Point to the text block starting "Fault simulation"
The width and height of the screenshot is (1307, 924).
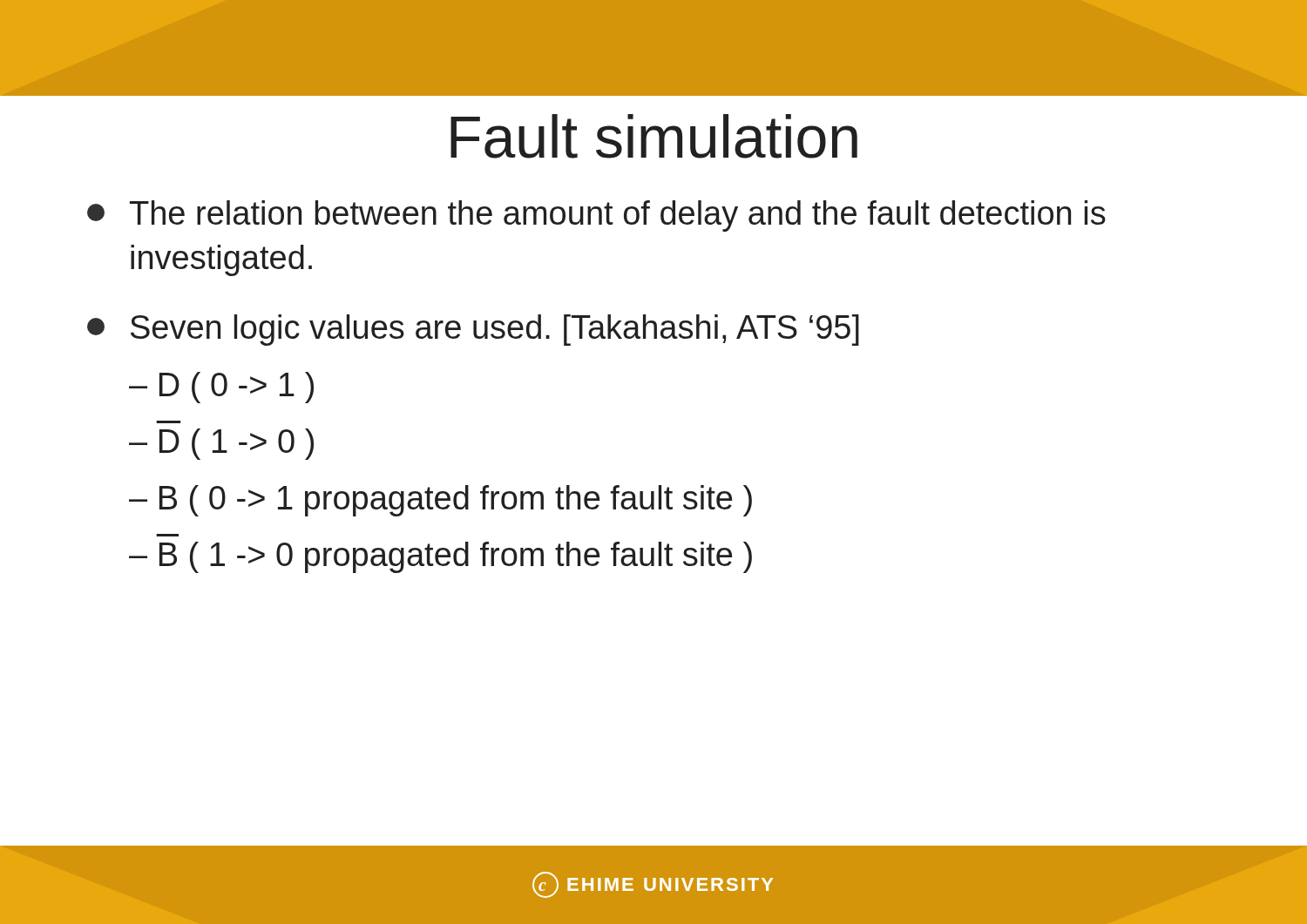[654, 137]
